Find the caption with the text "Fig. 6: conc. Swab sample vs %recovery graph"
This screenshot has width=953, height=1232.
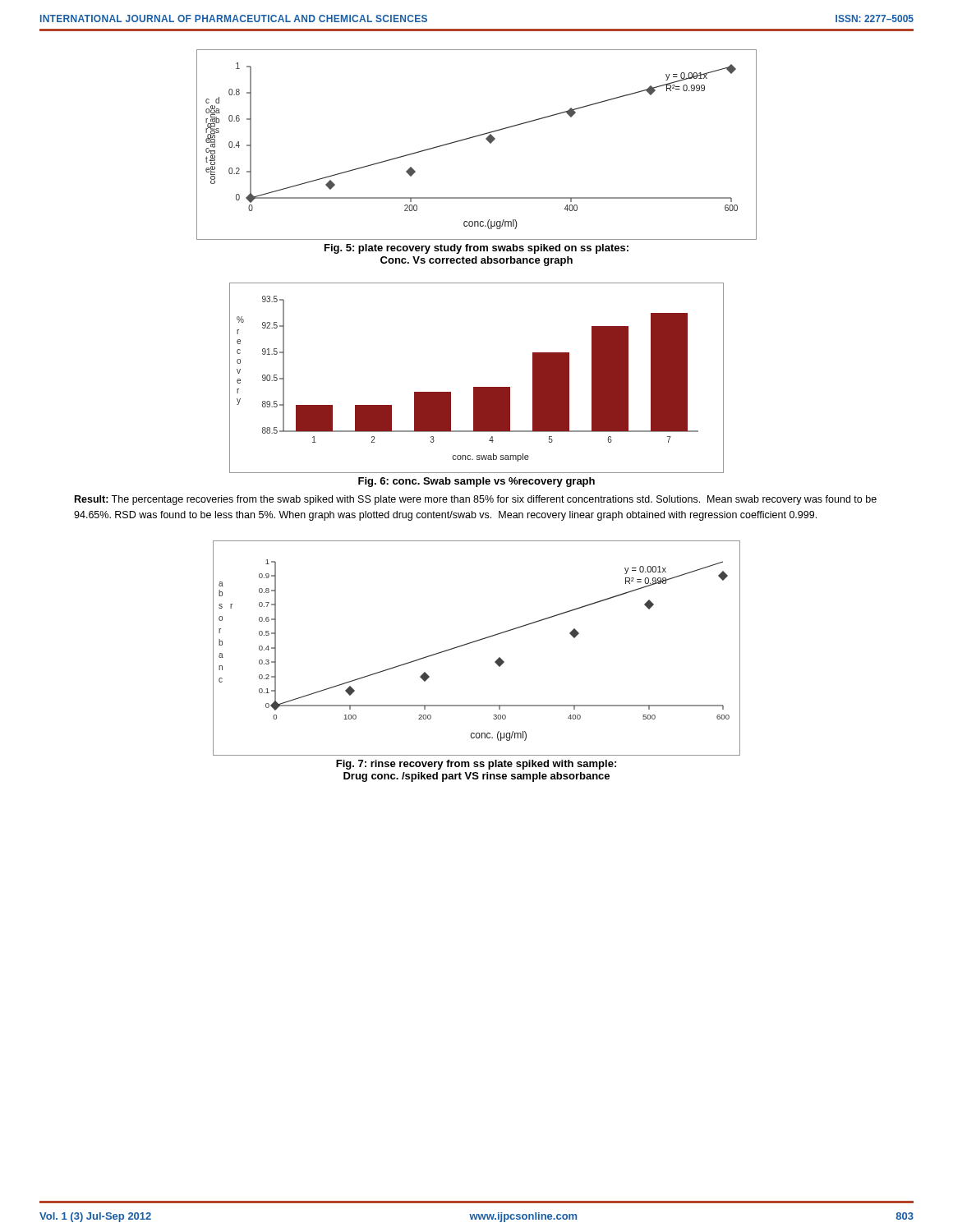476,481
